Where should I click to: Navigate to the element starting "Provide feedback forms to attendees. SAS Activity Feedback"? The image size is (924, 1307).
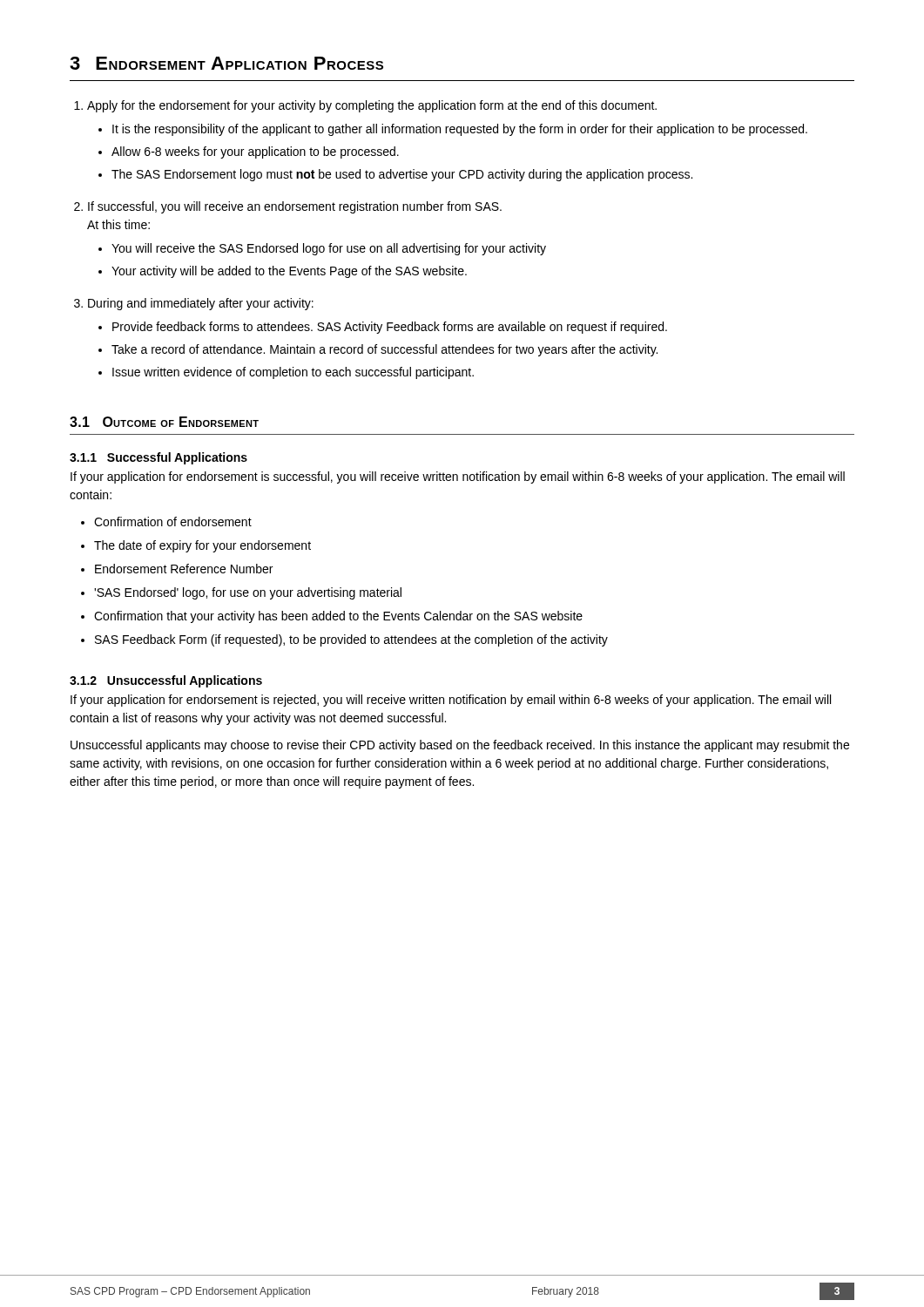390,327
